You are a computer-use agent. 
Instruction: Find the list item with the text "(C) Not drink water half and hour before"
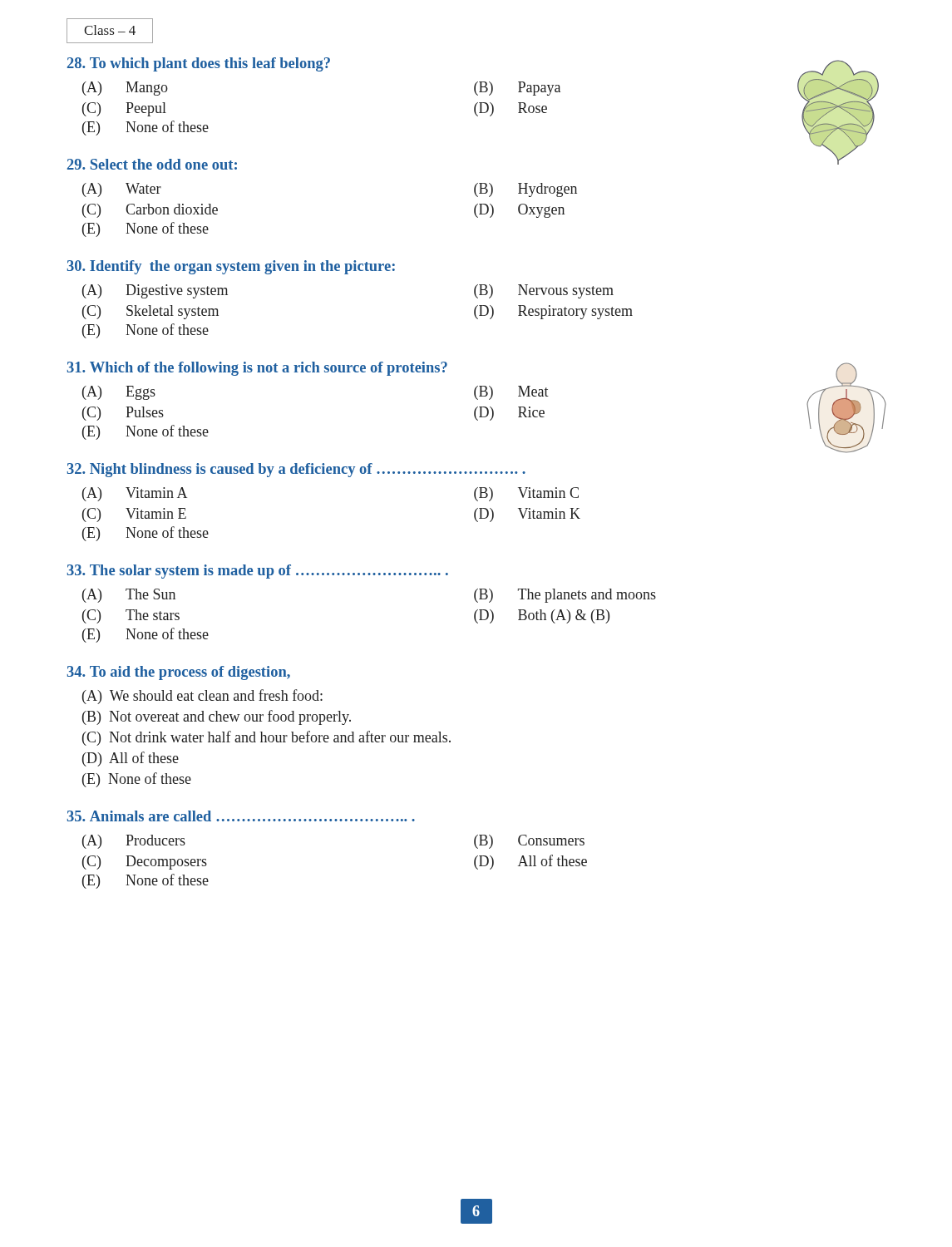pos(267,737)
